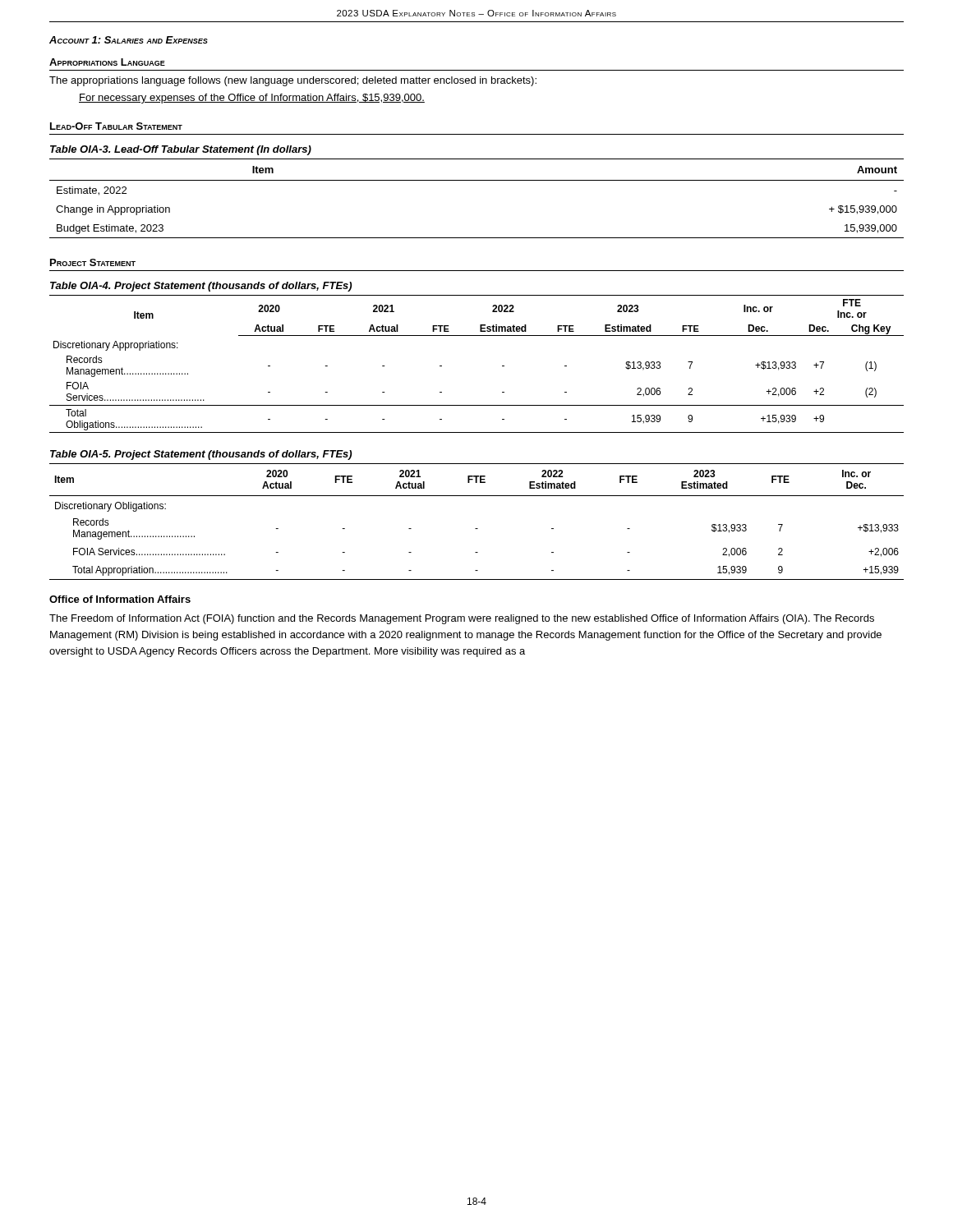Locate the table with the text "Budget Estimate, 2023"
The width and height of the screenshot is (953, 1232).
coord(476,198)
